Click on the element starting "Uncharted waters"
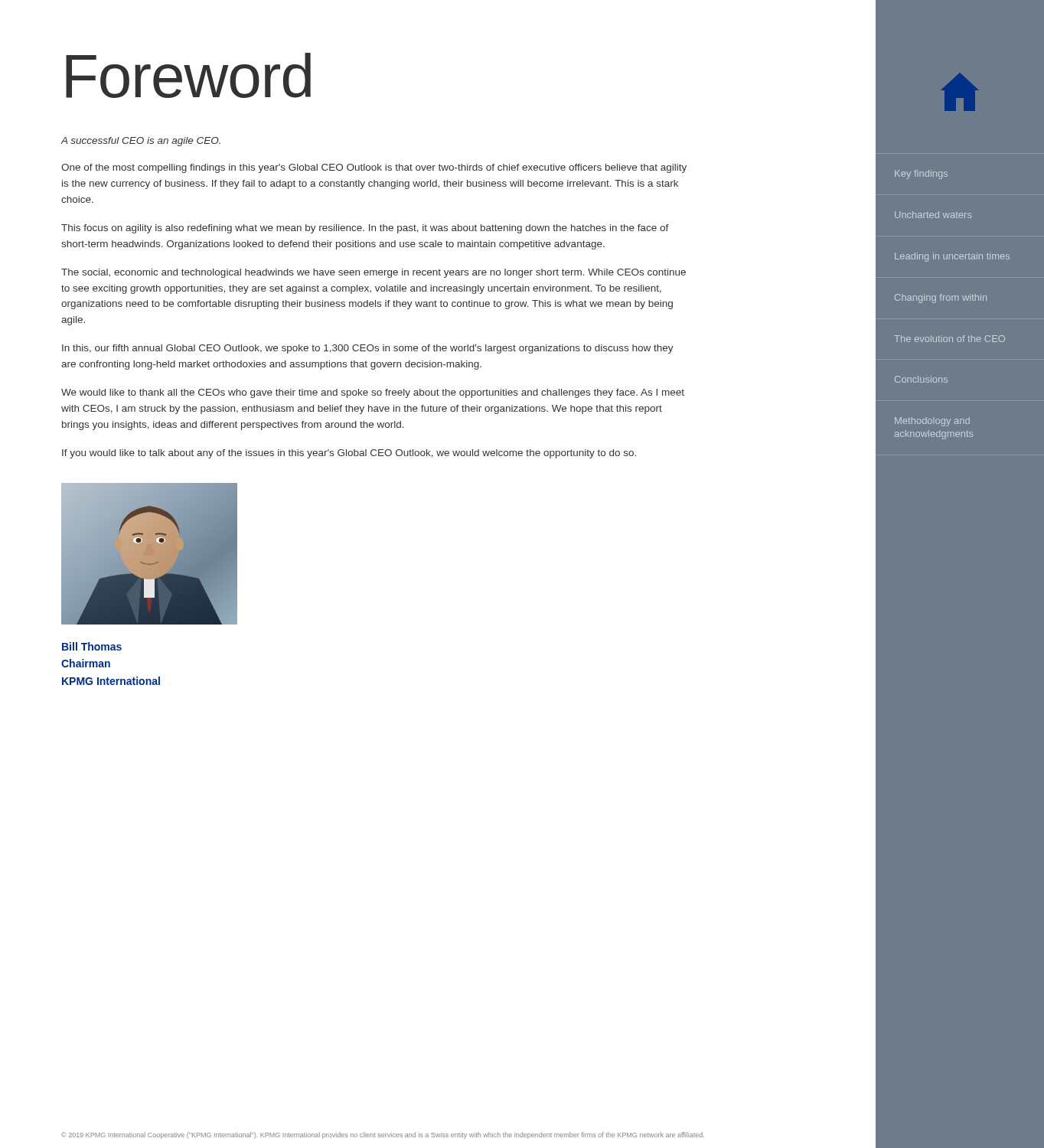 (x=933, y=215)
